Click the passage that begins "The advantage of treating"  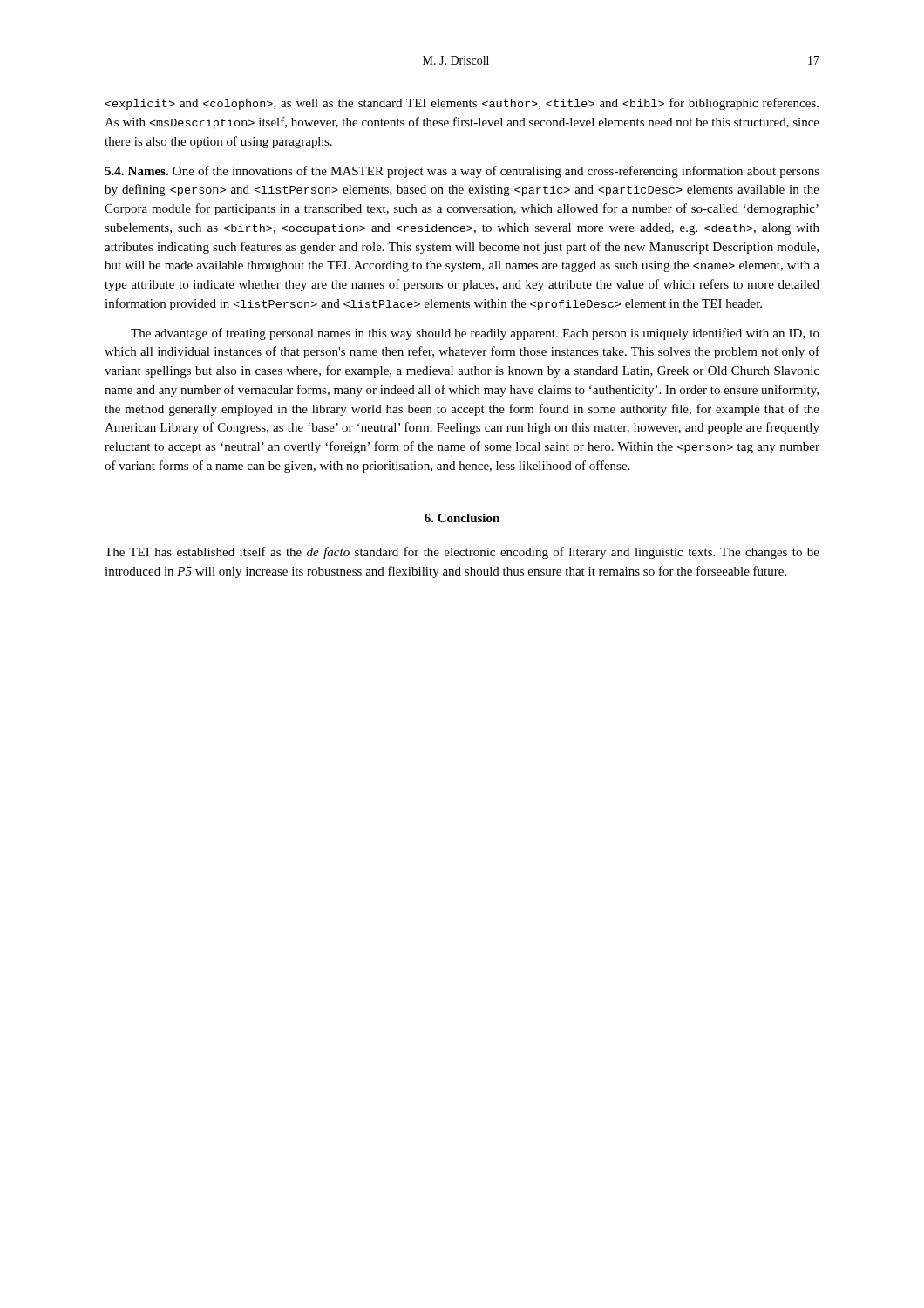click(462, 400)
